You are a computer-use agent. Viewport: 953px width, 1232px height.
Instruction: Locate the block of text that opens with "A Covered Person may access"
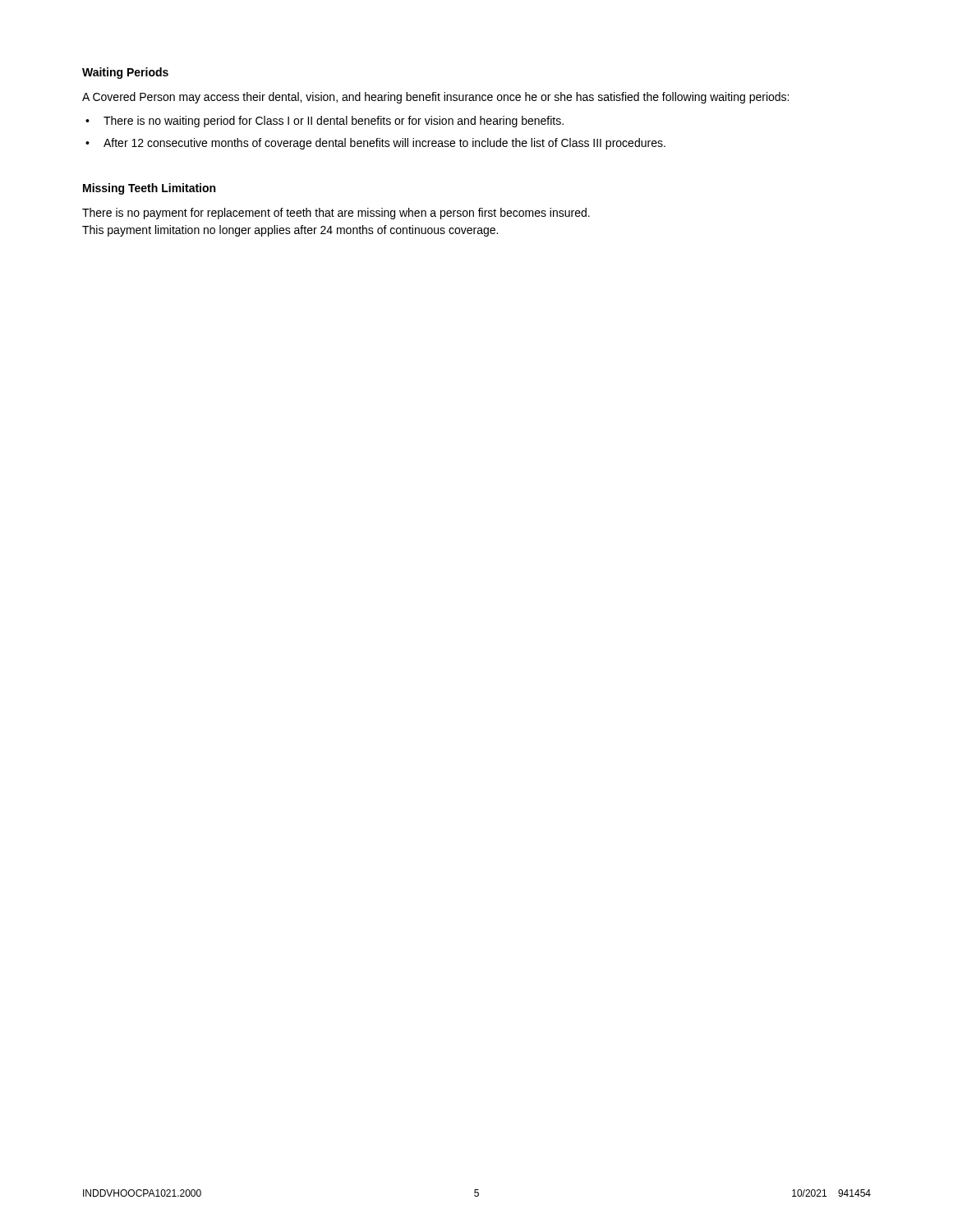point(436,97)
